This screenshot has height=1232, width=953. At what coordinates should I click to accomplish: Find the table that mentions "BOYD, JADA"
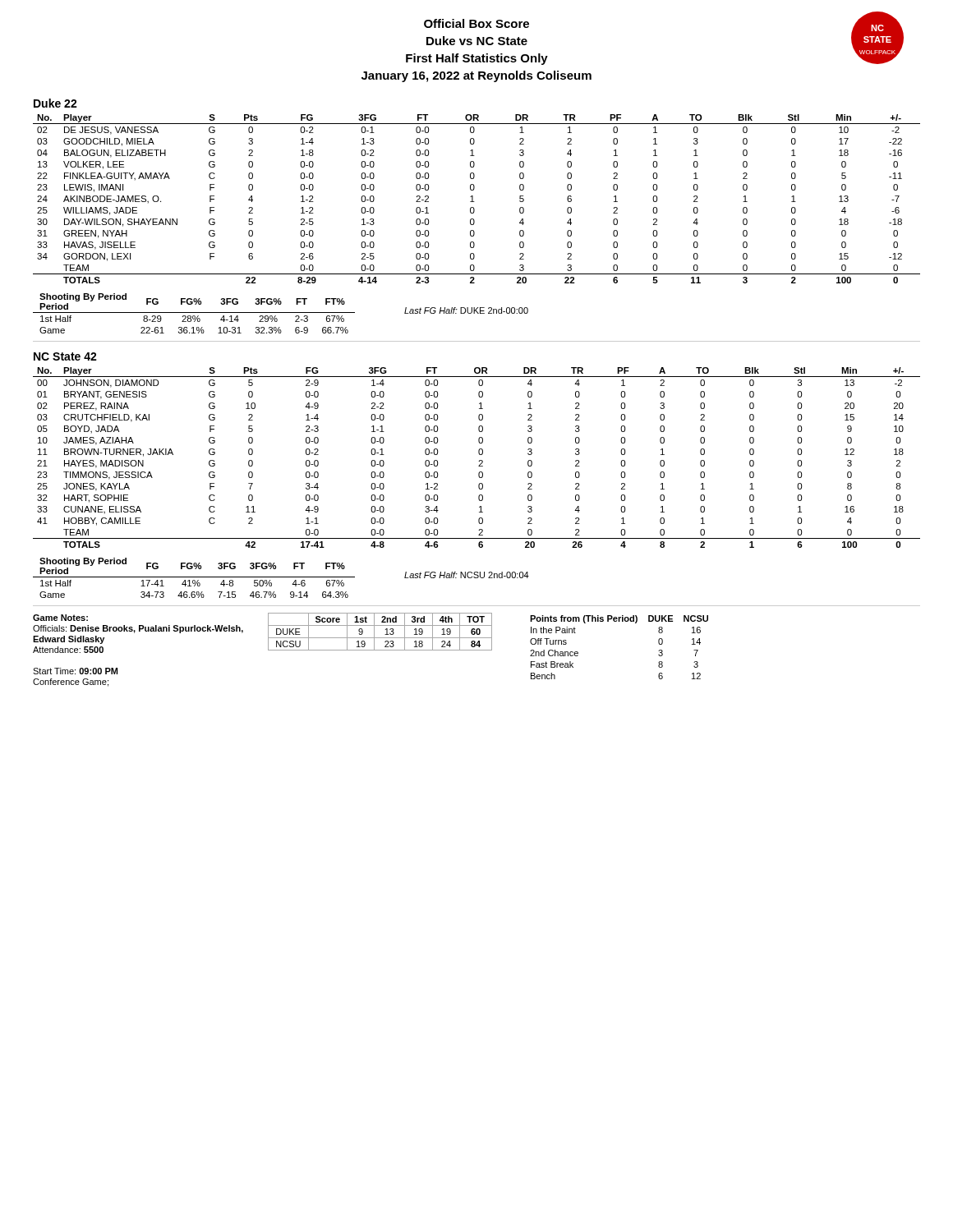pos(476,458)
